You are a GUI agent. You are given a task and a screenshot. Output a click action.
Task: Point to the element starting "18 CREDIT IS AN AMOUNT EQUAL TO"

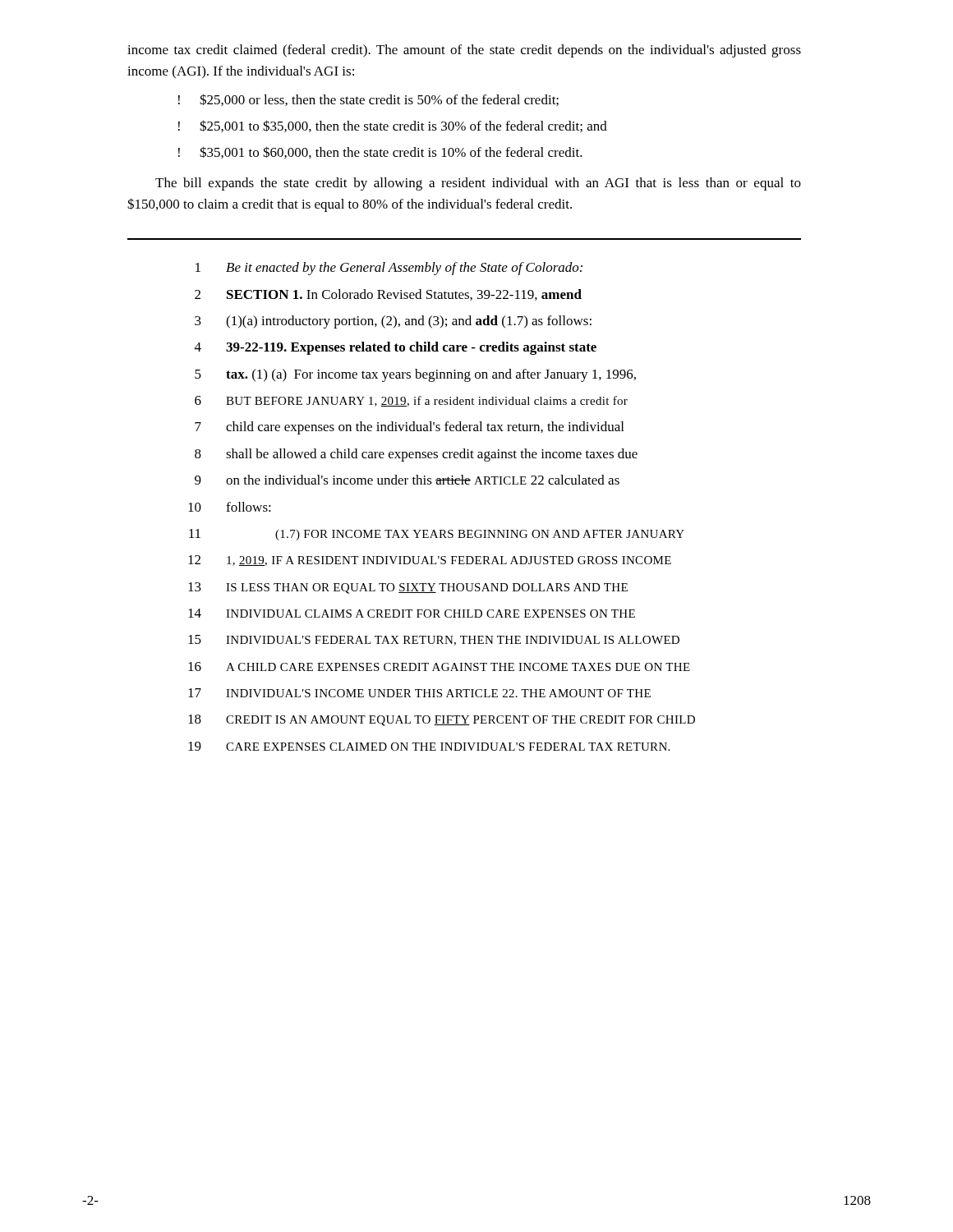point(464,720)
